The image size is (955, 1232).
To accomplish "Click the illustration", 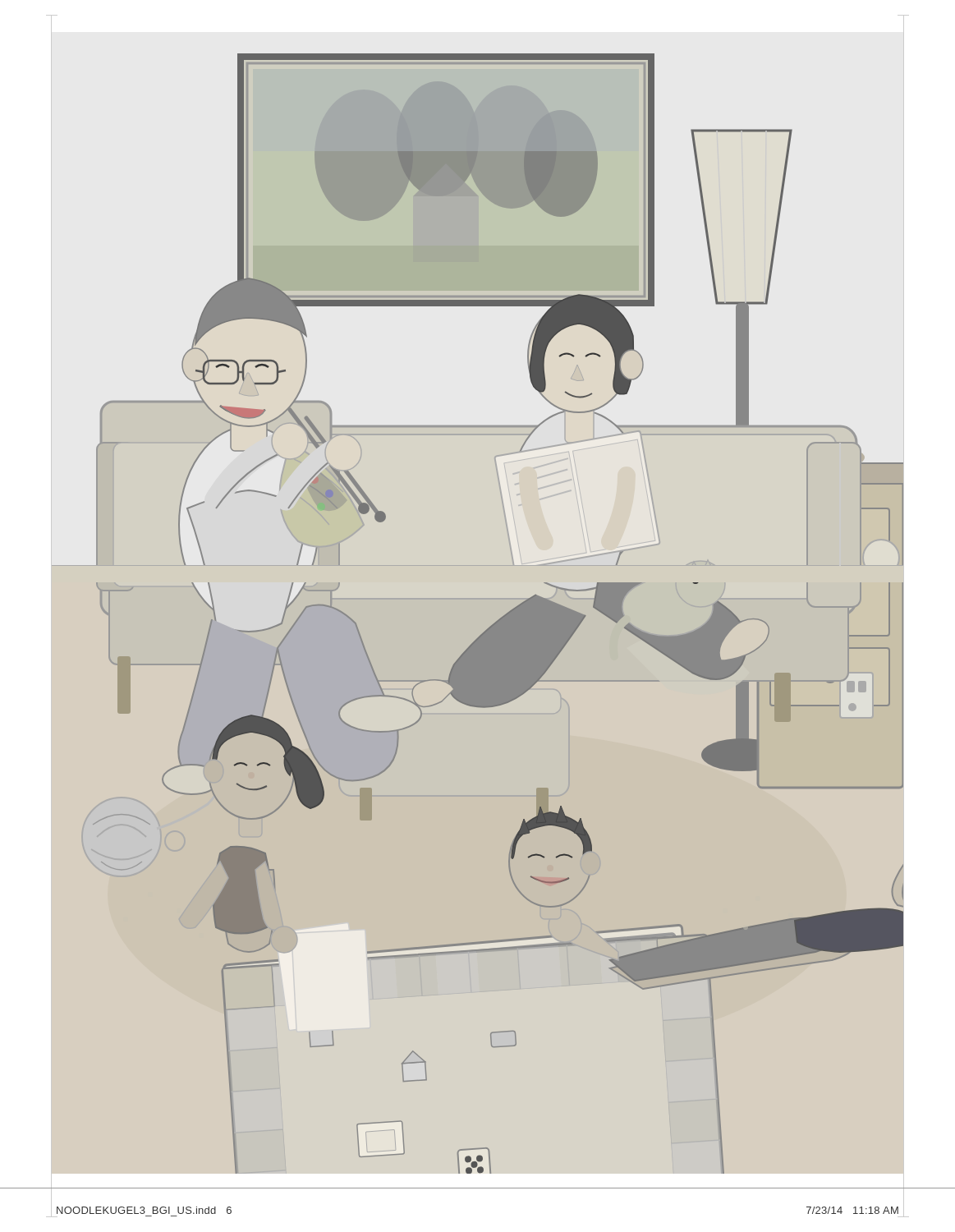I will 478,603.
